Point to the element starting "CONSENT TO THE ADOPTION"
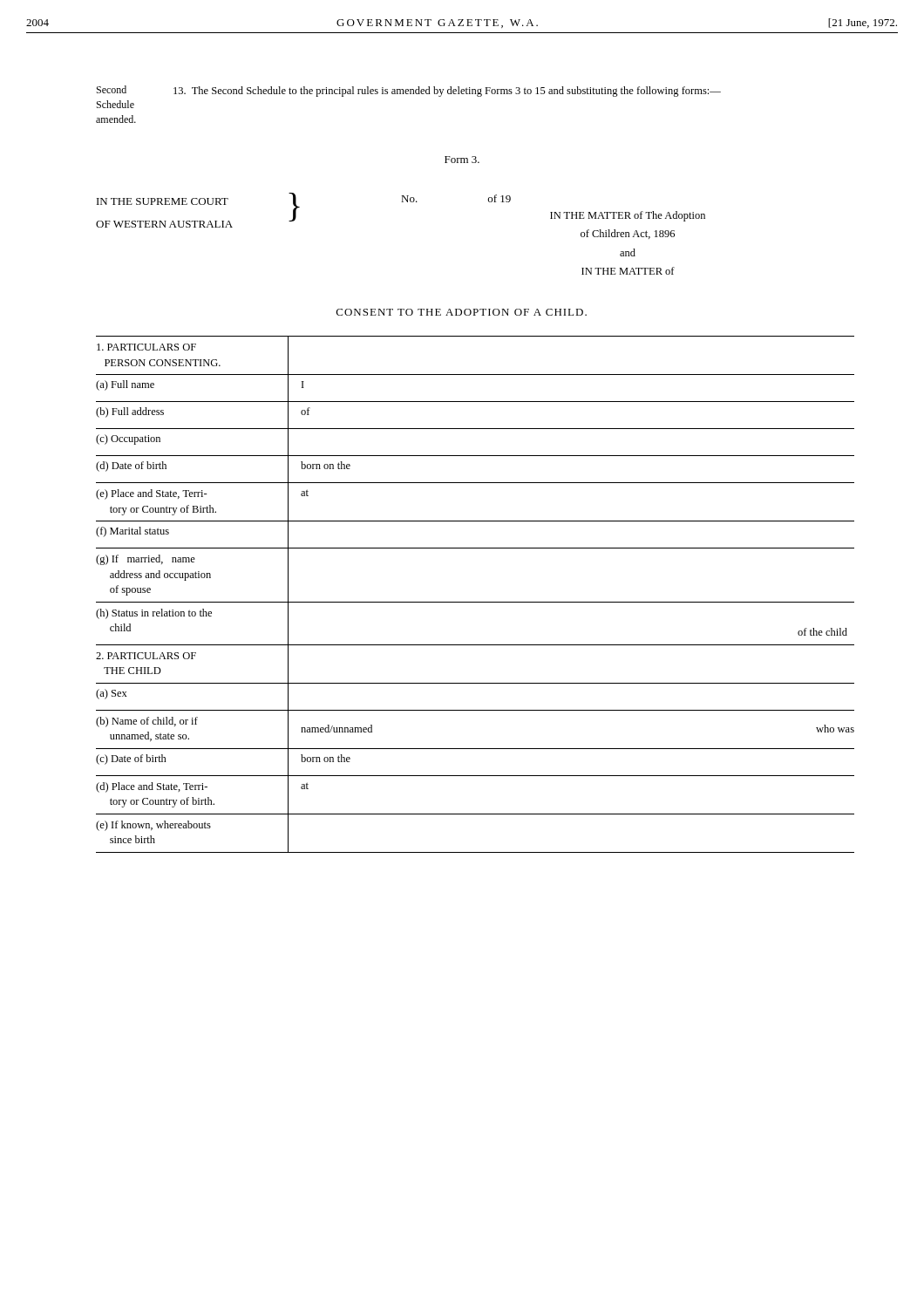Image resolution: width=924 pixels, height=1308 pixels. (x=462, y=312)
